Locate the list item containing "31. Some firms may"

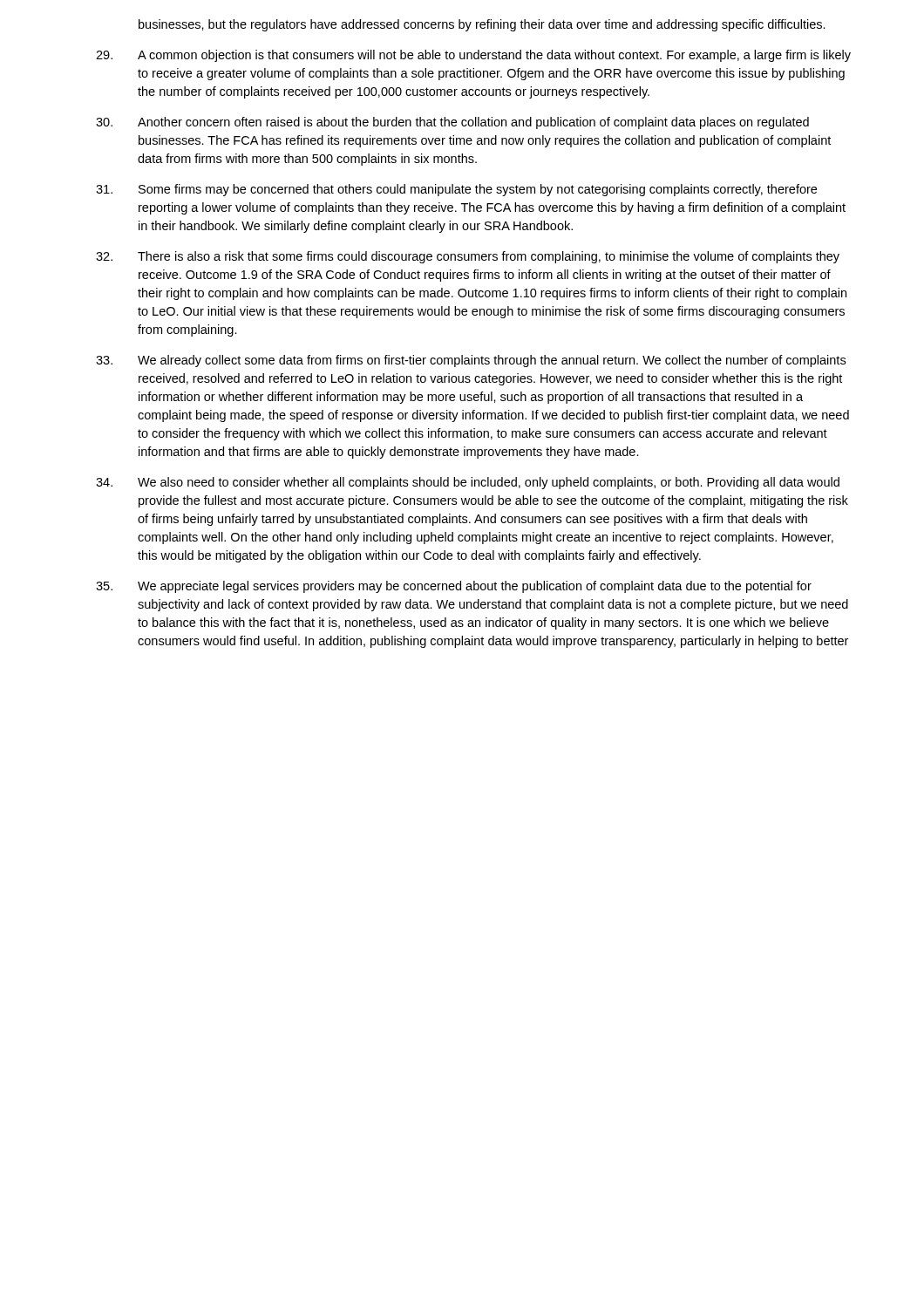click(x=475, y=208)
